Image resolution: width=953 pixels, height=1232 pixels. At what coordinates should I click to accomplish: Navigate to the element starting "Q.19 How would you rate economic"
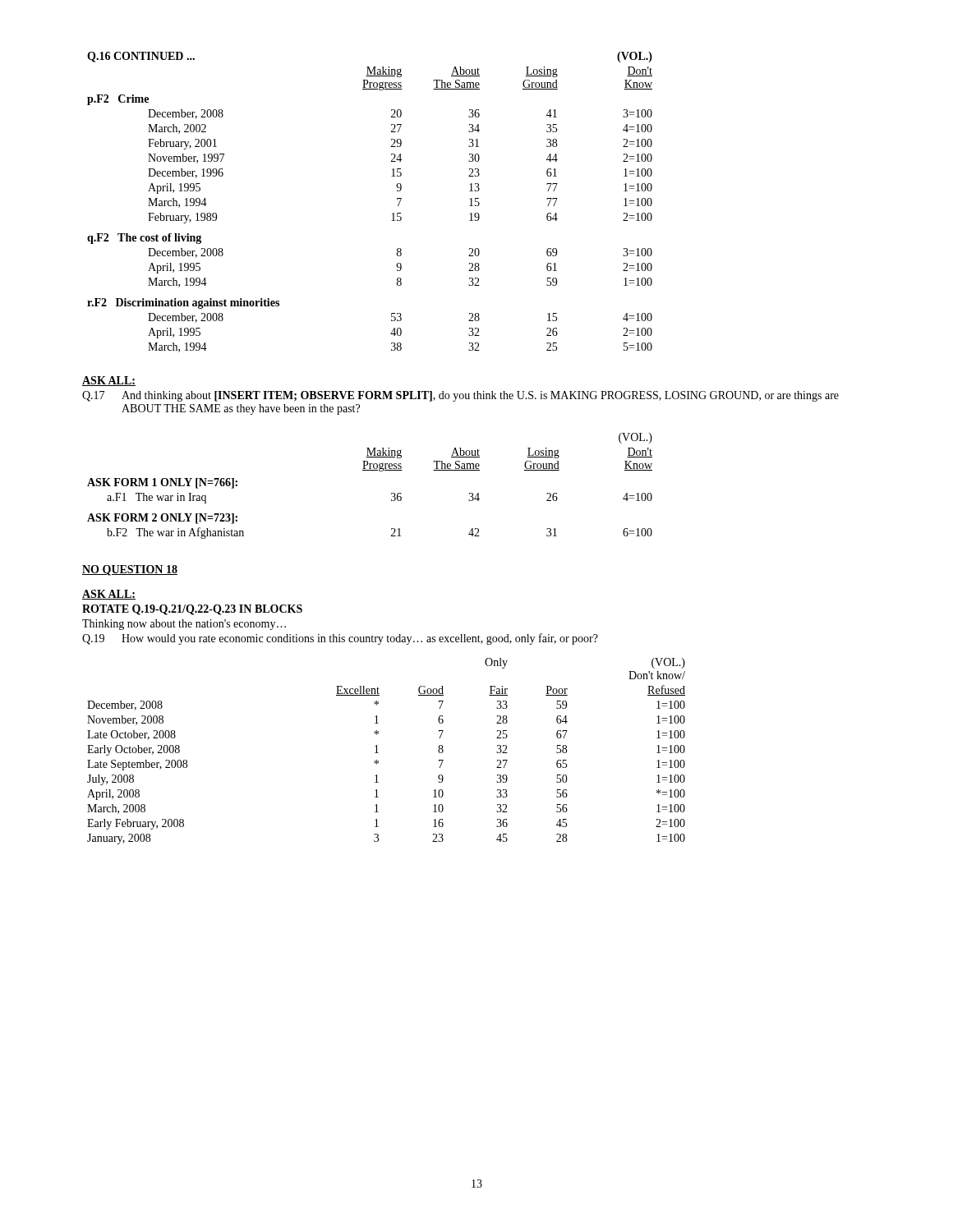(340, 639)
